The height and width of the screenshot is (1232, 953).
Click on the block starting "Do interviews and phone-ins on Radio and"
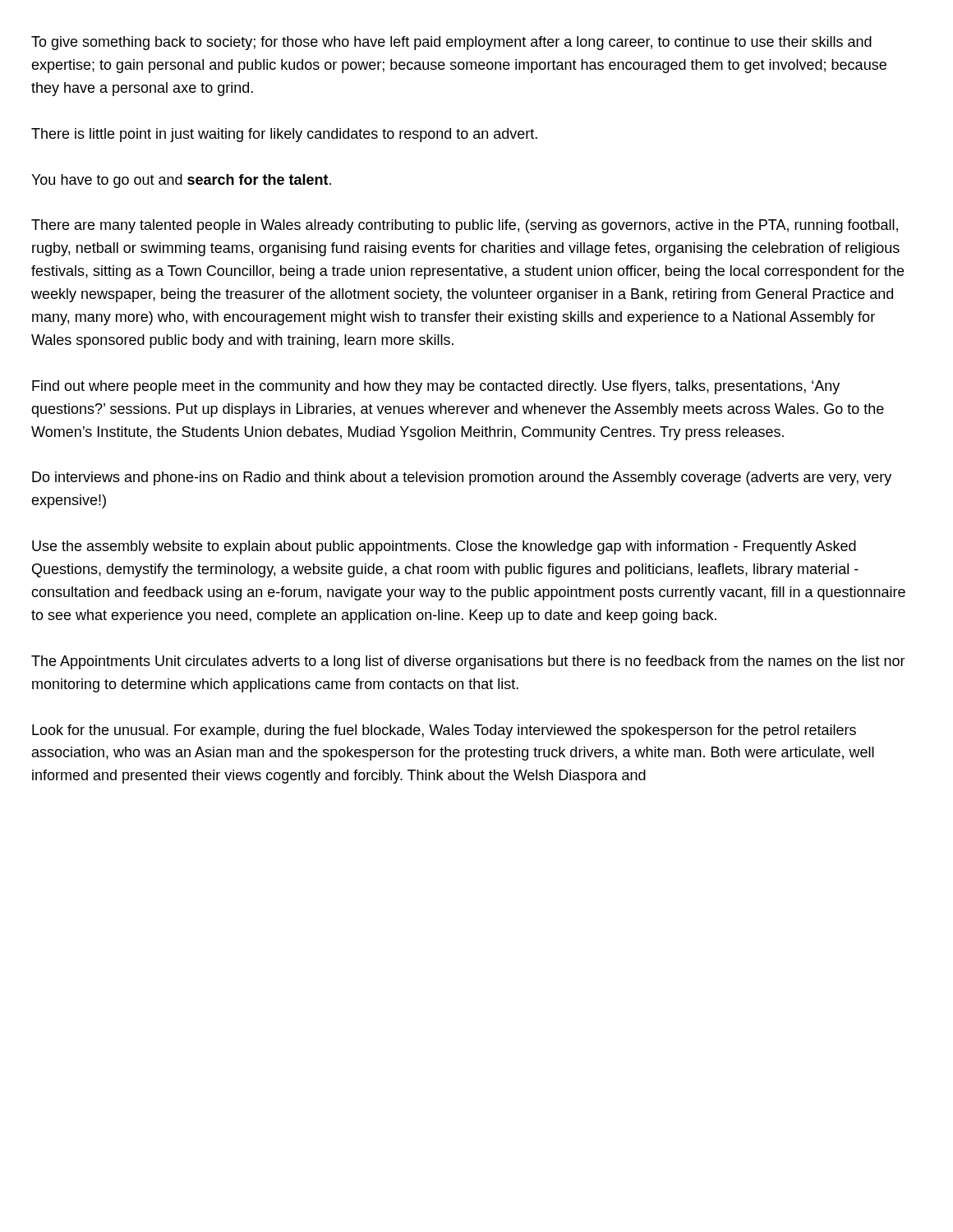click(x=461, y=489)
